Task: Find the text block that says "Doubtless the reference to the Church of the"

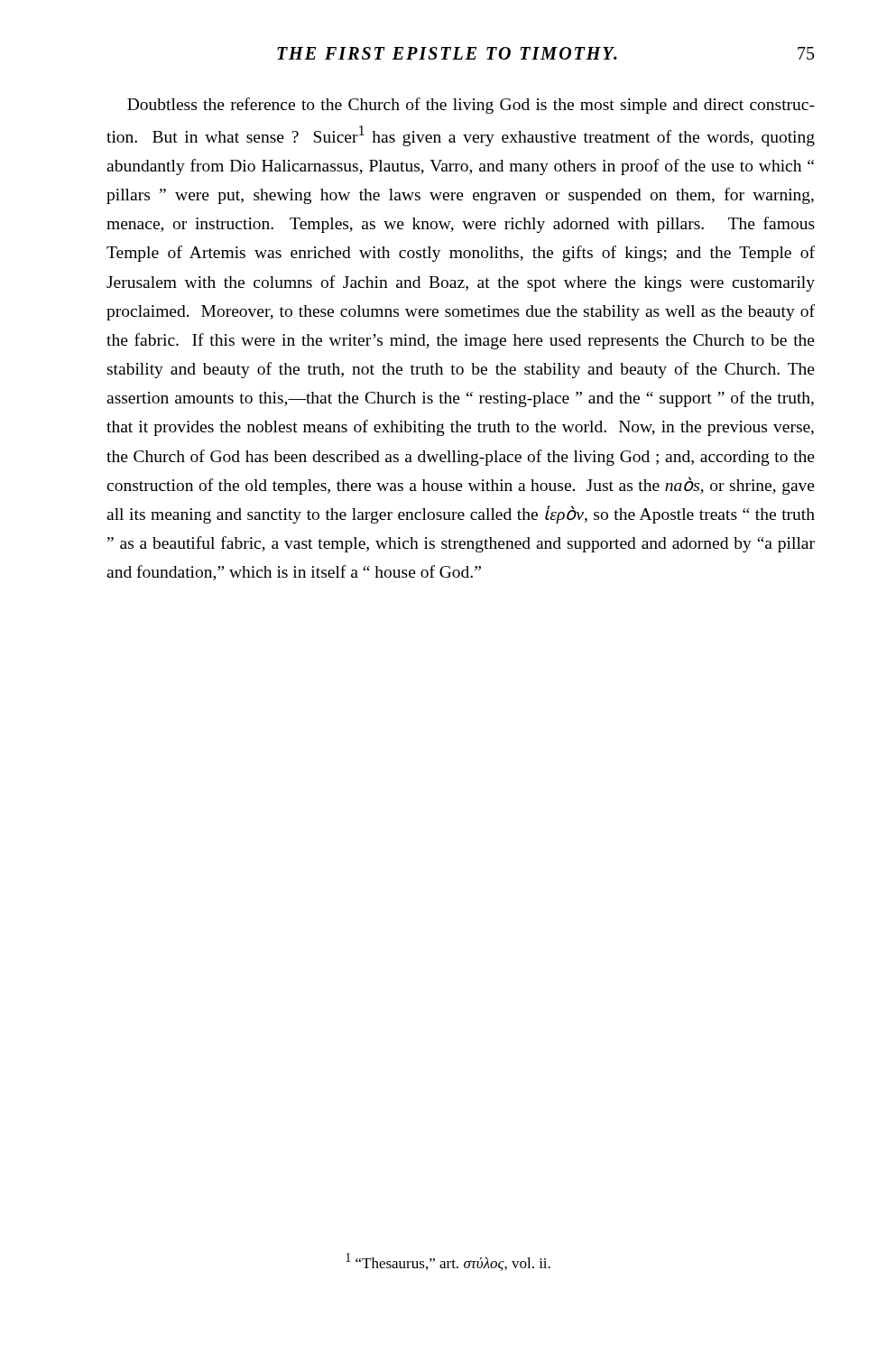Action: coord(461,339)
